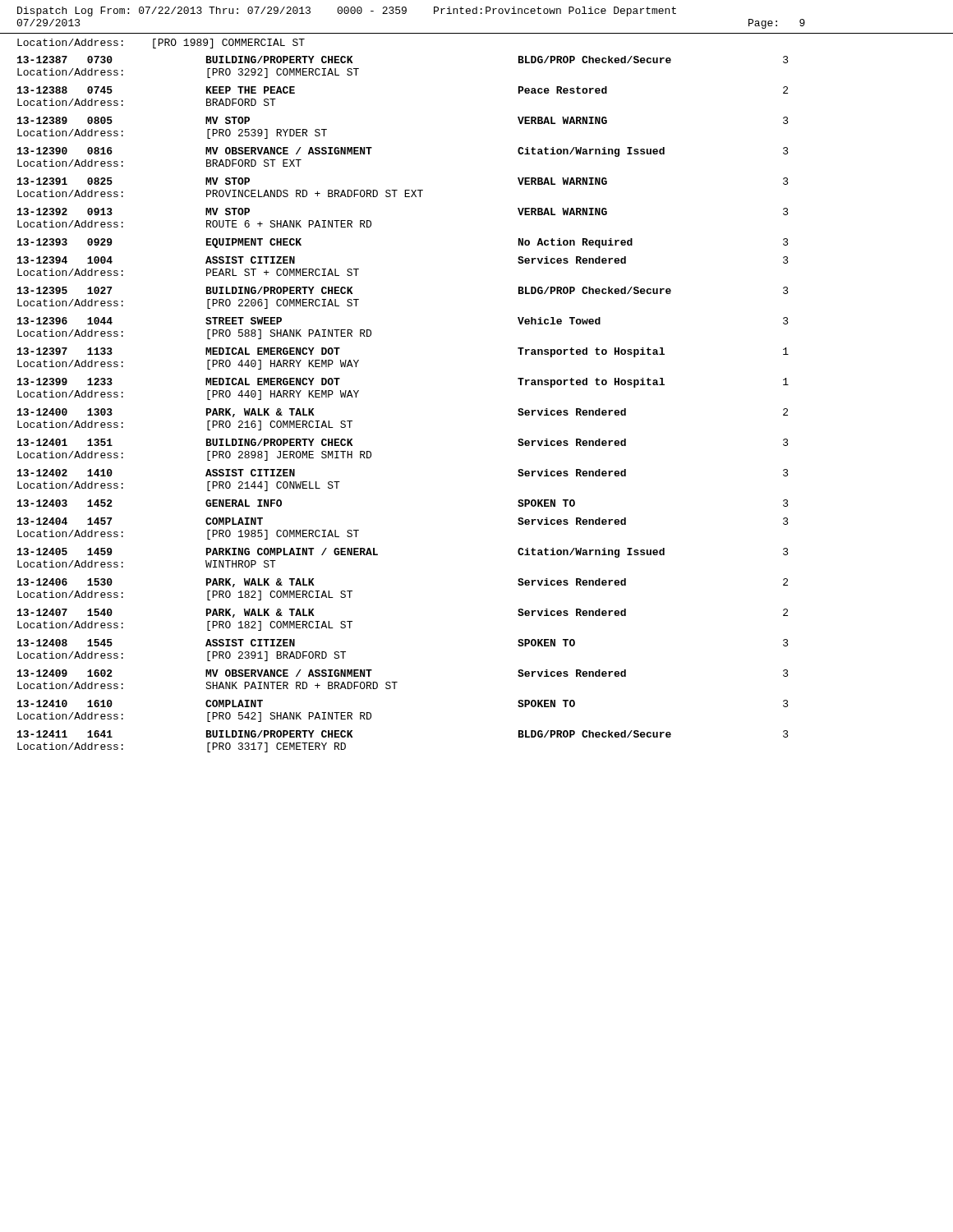Select the text block starting "13-12408 1545 ASSIST CITIZEN SPOKEN TO 3"
Screen dimensions: 1232x953
39,643
